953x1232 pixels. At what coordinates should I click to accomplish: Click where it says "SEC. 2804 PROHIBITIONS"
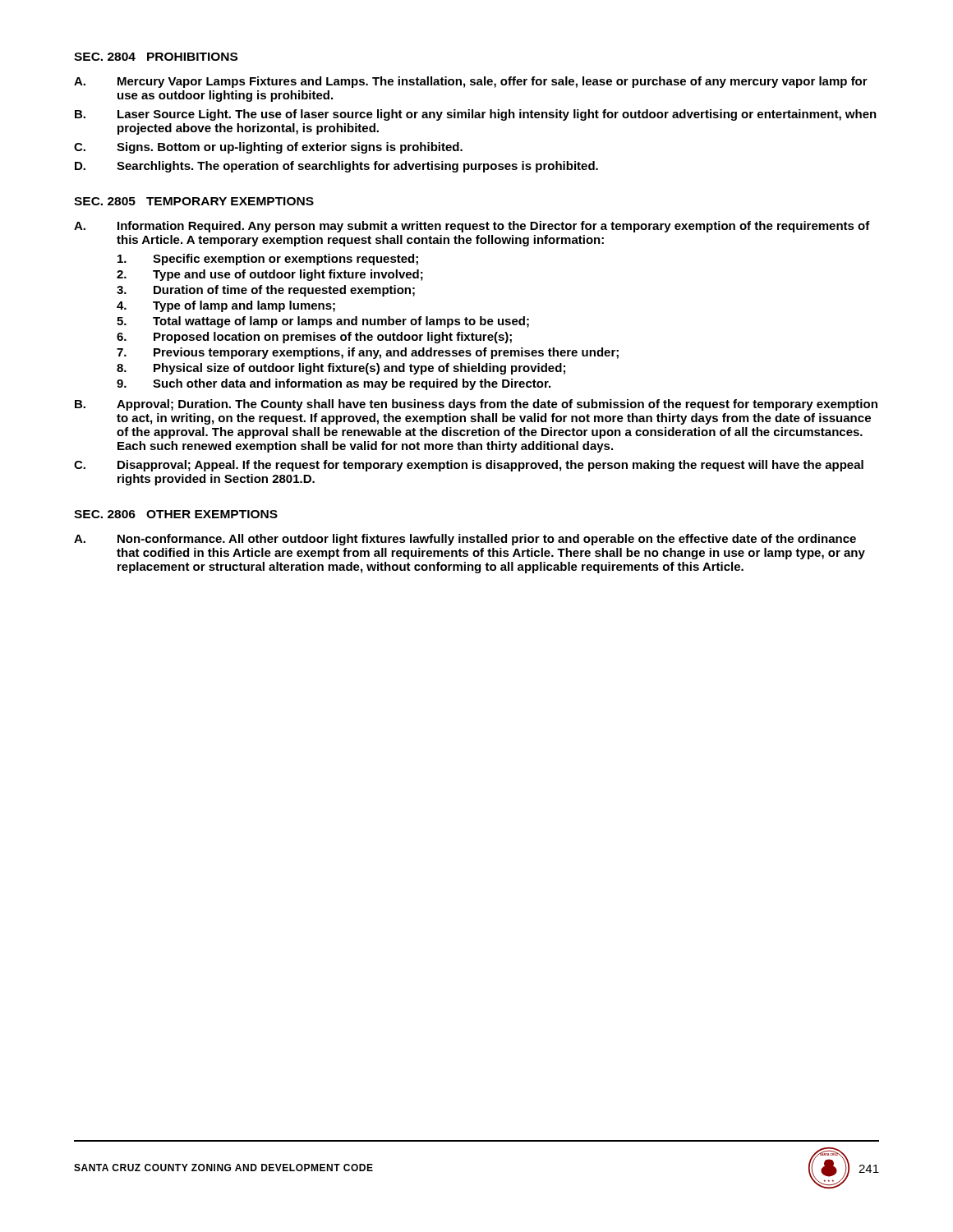pos(156,56)
